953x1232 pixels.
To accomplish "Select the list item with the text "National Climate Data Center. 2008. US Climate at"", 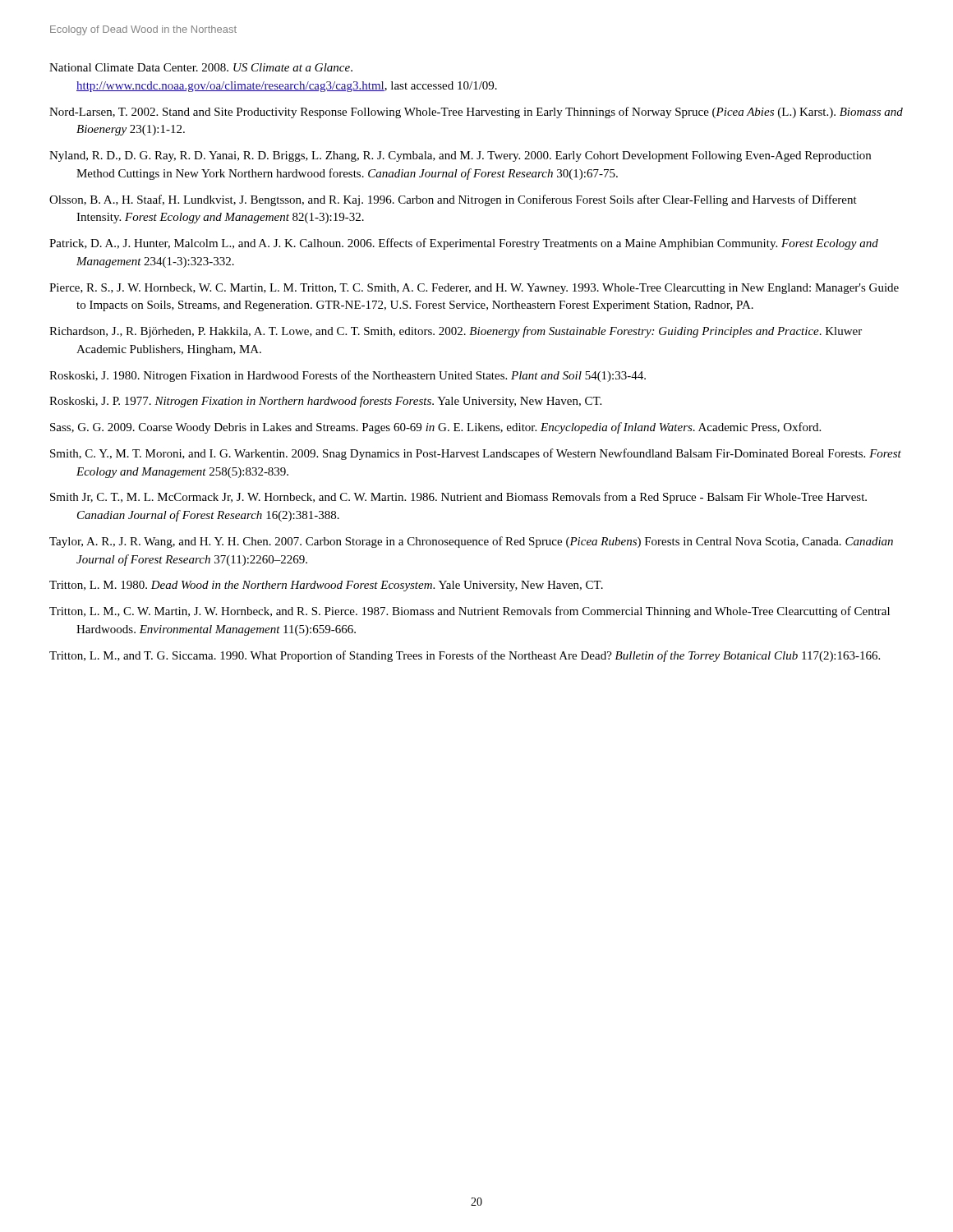I will pos(273,76).
